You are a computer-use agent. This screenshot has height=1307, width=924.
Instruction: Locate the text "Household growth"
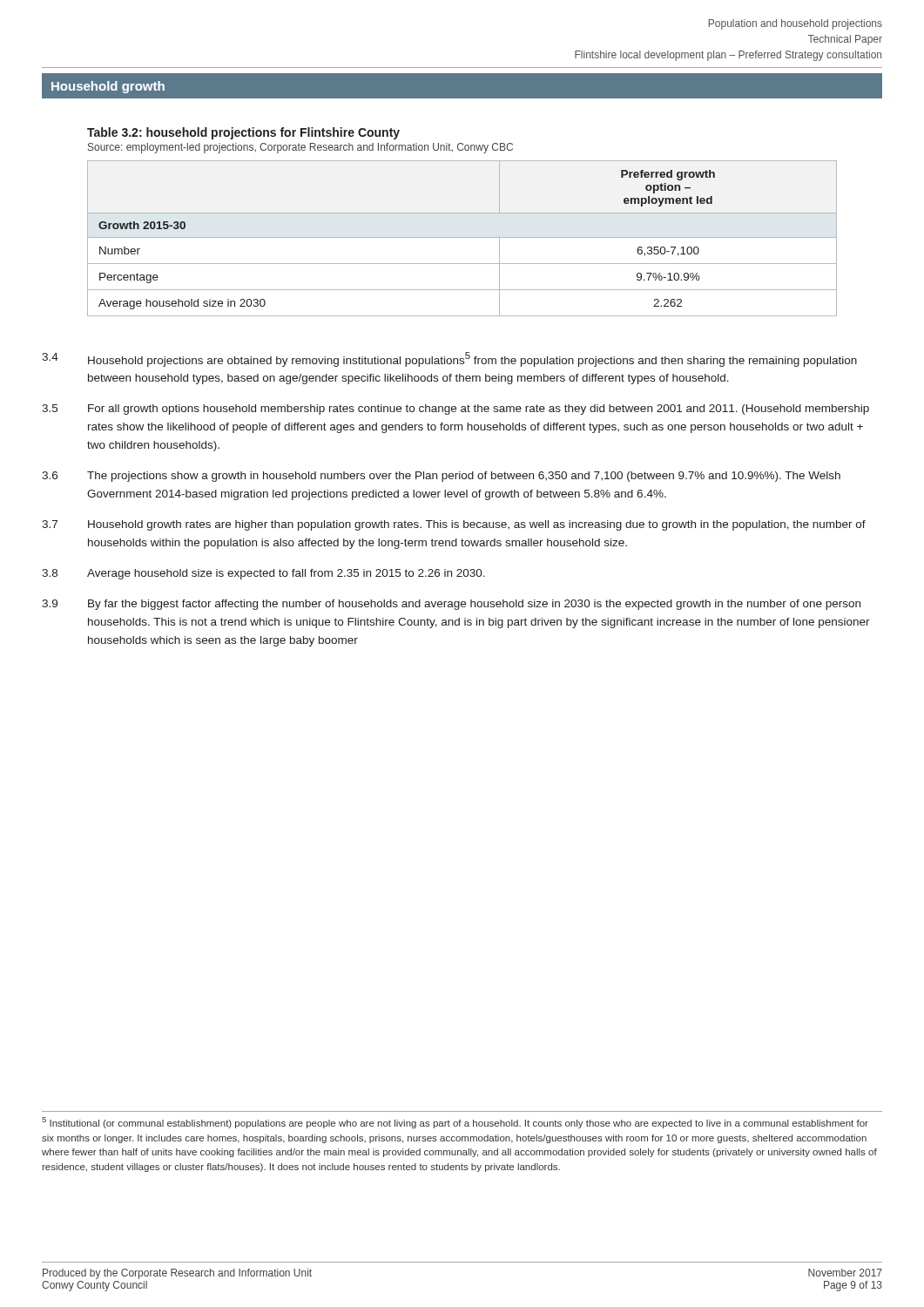tap(108, 86)
